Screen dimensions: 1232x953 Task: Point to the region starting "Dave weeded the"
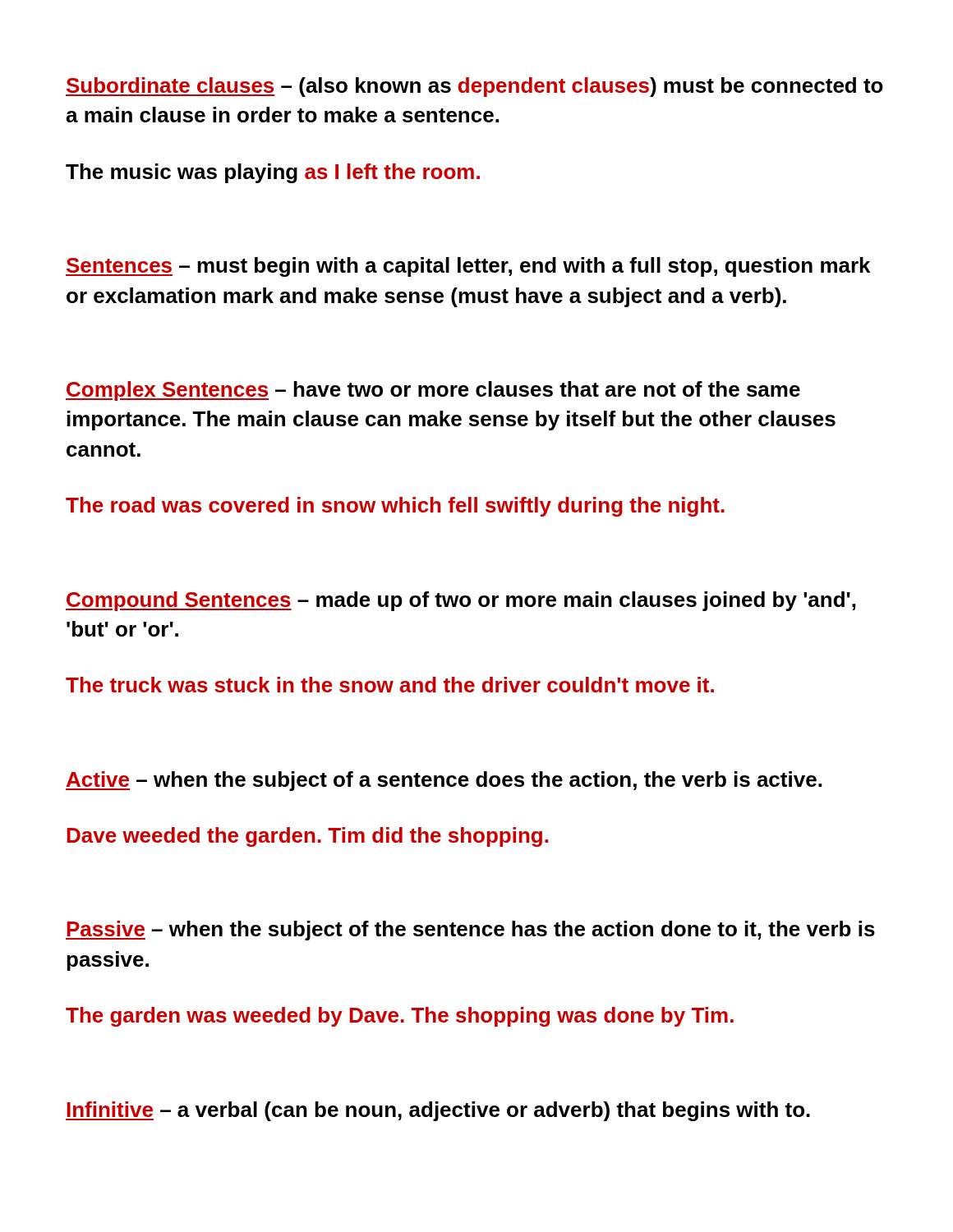476,836
